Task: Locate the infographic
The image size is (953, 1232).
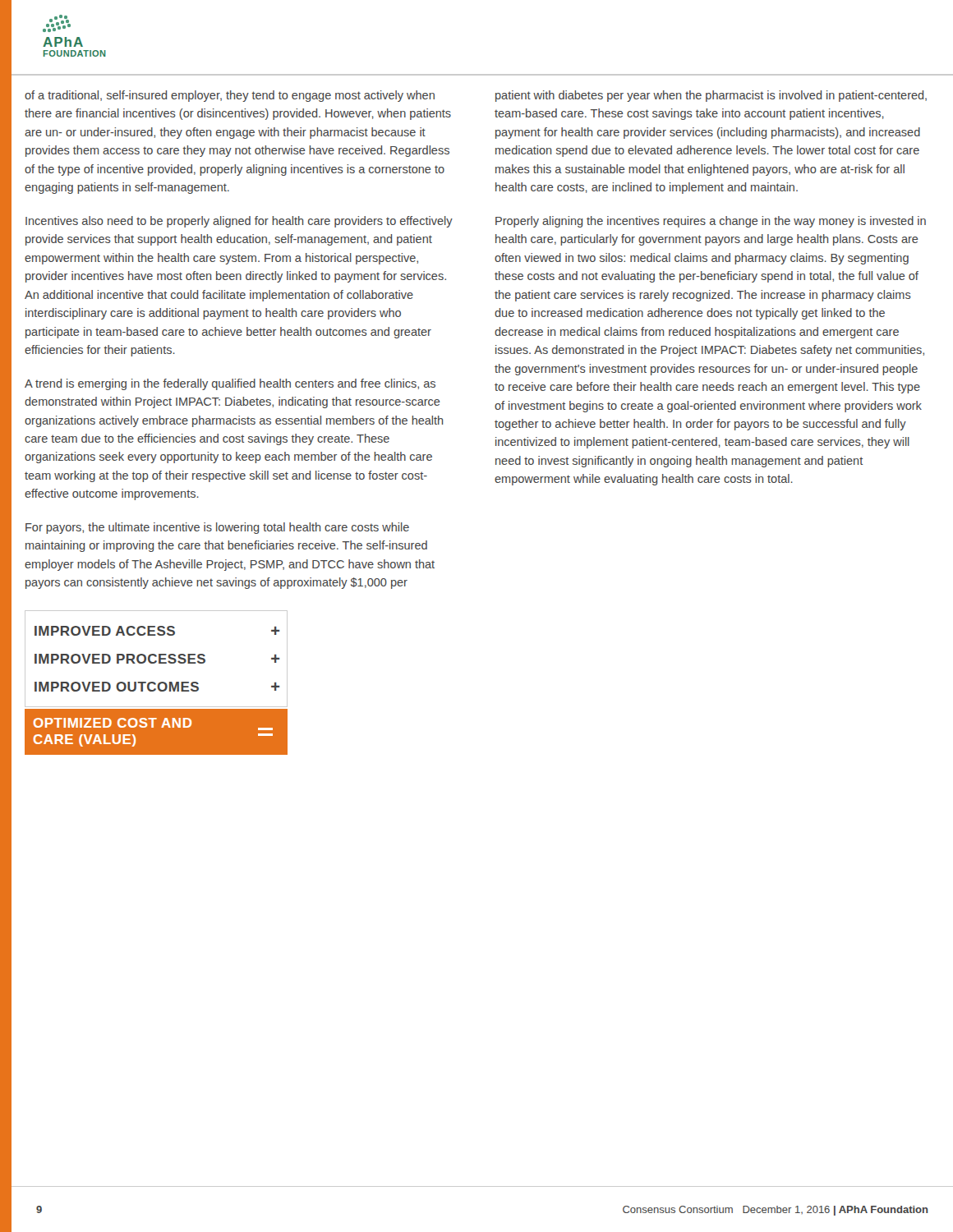Action: [156, 682]
